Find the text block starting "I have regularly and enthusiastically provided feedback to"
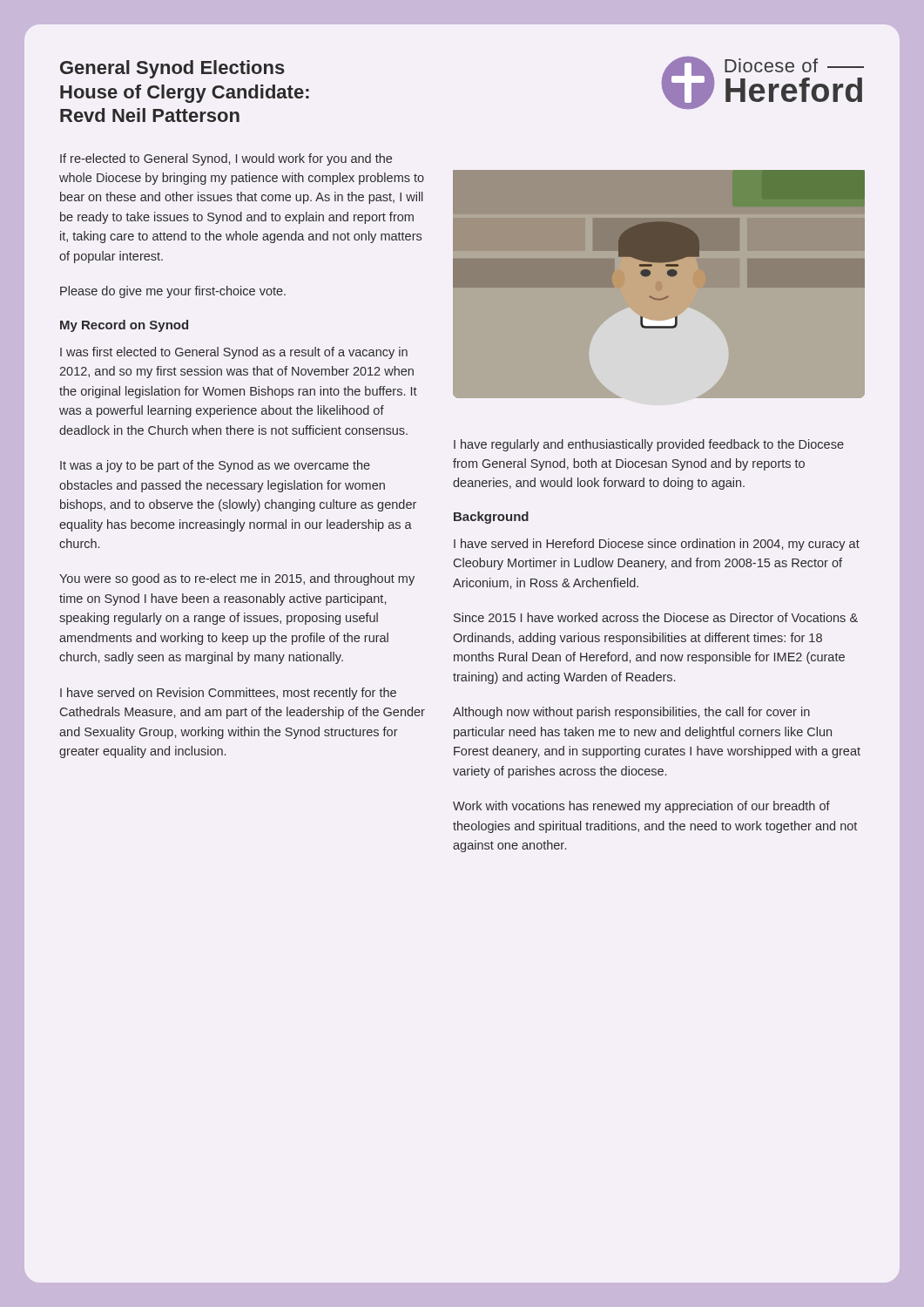 tap(648, 464)
